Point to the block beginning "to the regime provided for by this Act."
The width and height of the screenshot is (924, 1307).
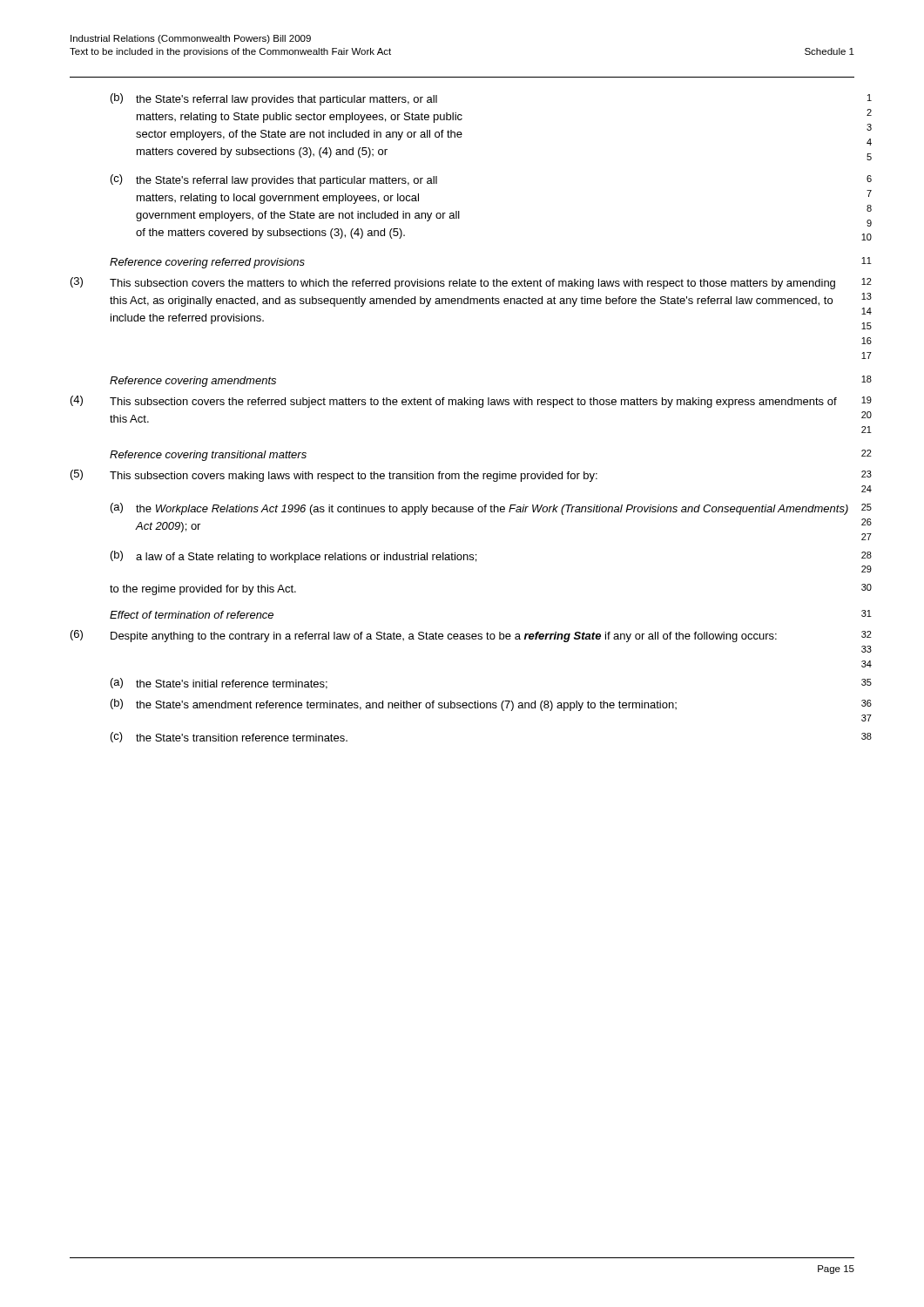point(205,589)
